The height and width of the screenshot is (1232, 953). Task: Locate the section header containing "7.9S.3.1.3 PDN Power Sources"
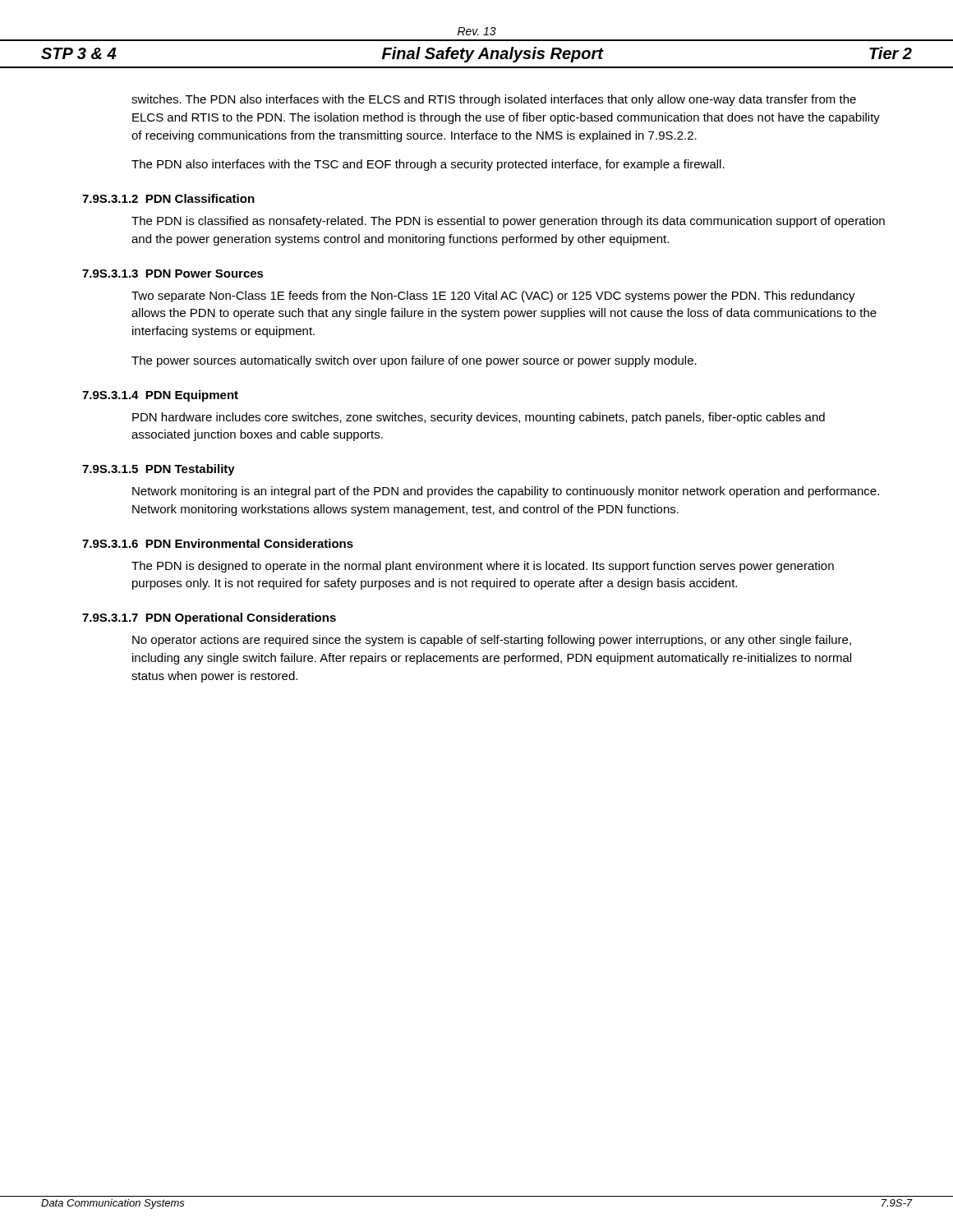tap(173, 273)
